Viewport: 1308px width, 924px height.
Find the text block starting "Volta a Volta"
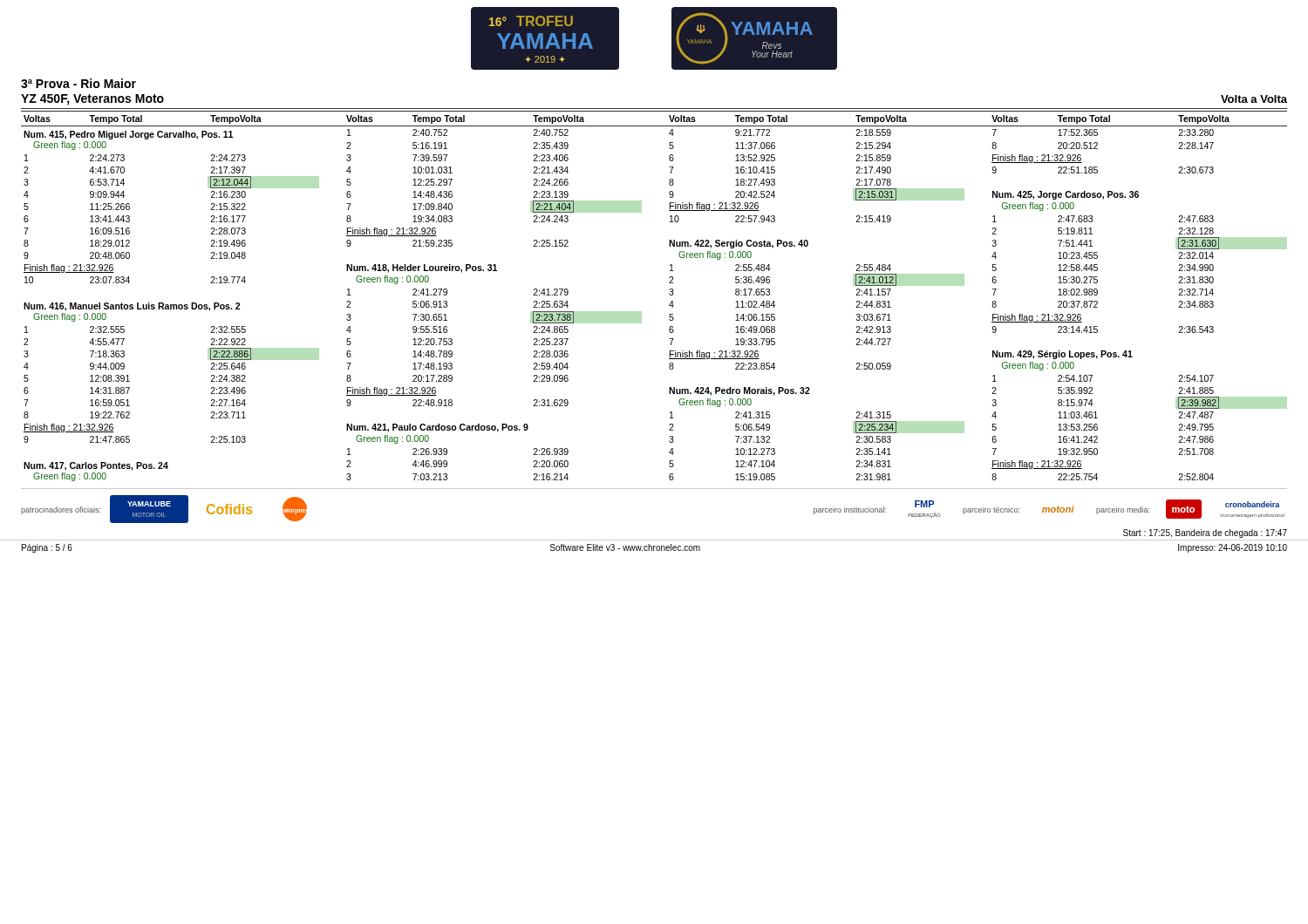click(1254, 99)
